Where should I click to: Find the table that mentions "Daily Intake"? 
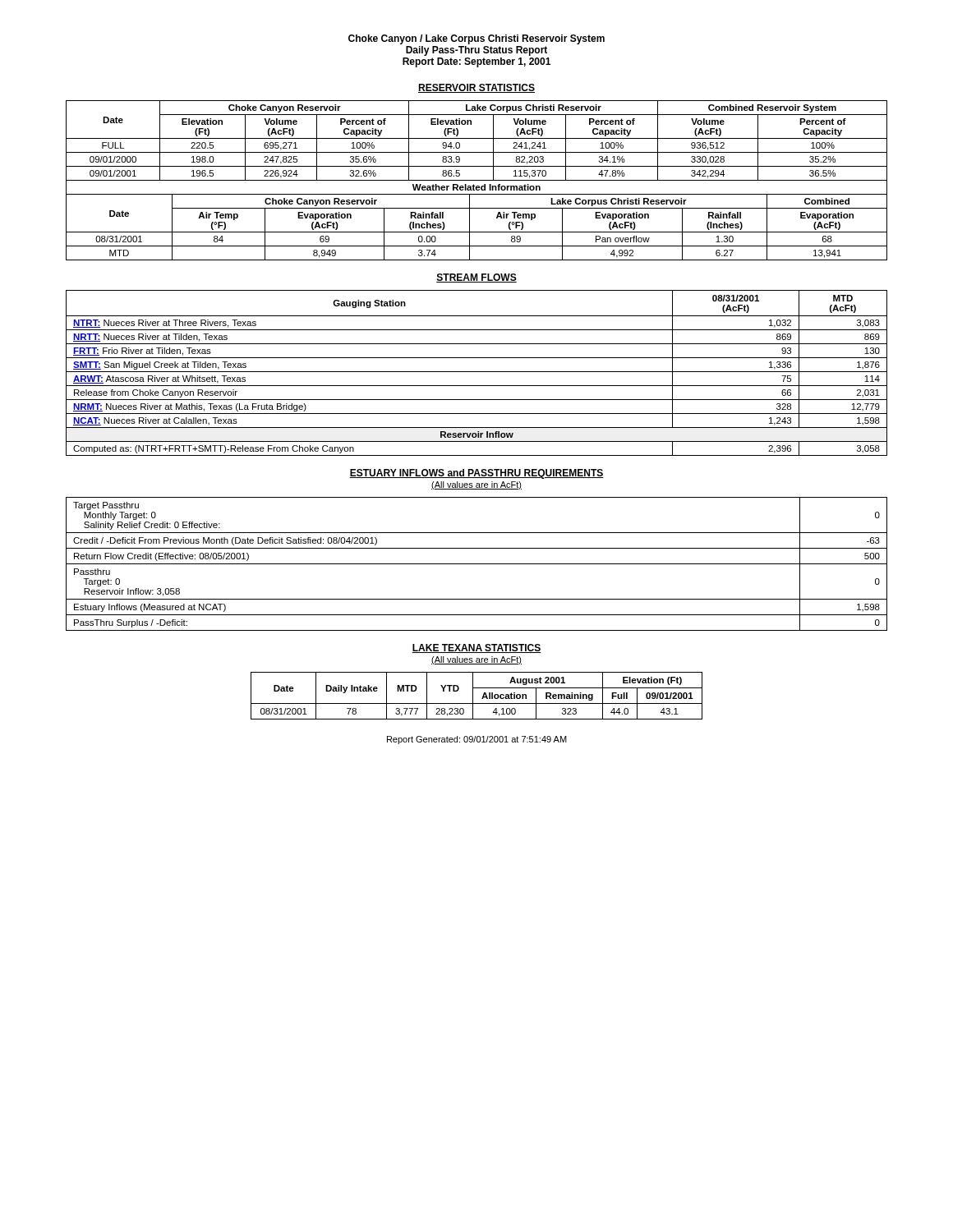coord(476,696)
